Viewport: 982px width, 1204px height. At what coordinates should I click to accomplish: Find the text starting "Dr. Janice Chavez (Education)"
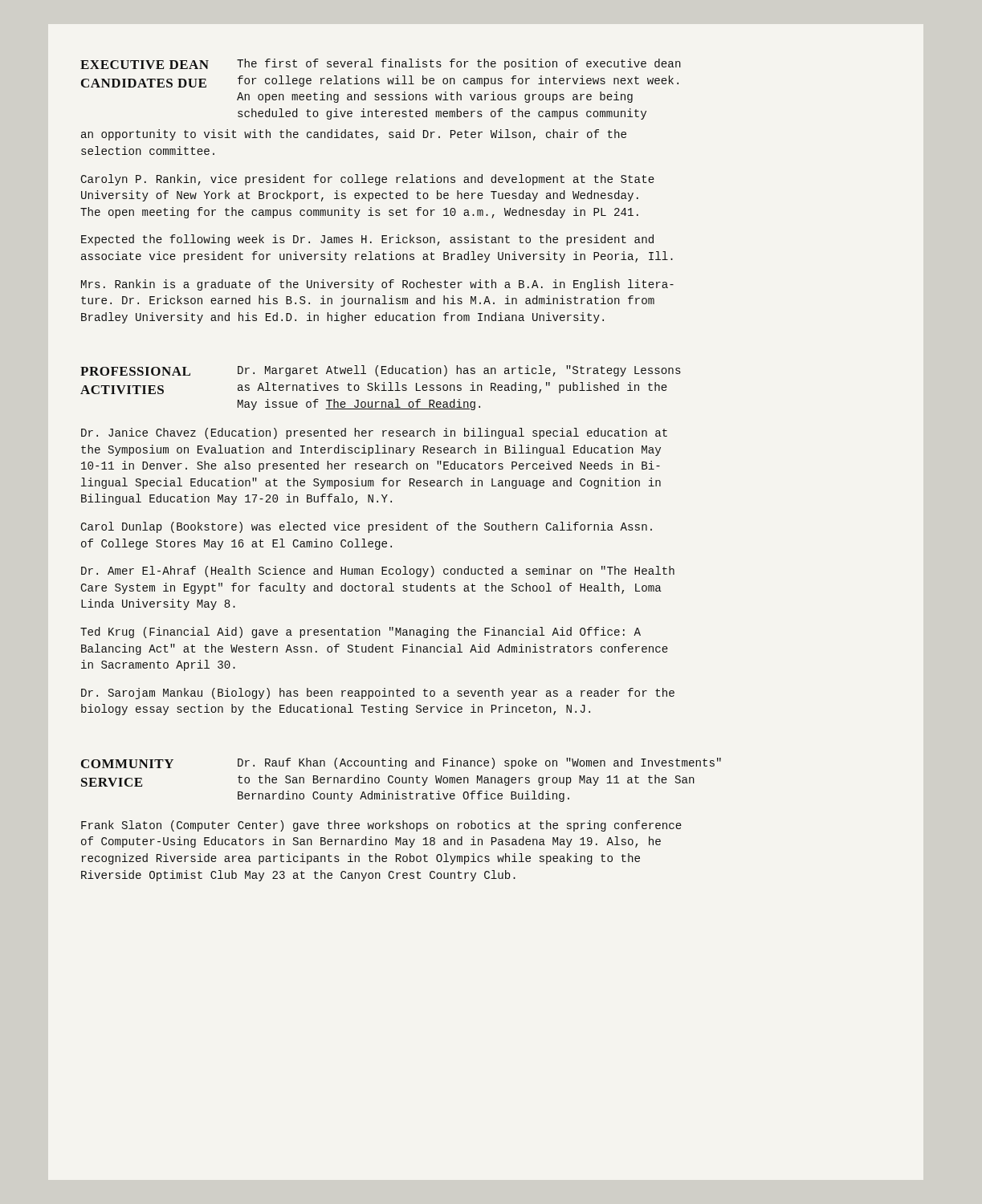click(374, 467)
